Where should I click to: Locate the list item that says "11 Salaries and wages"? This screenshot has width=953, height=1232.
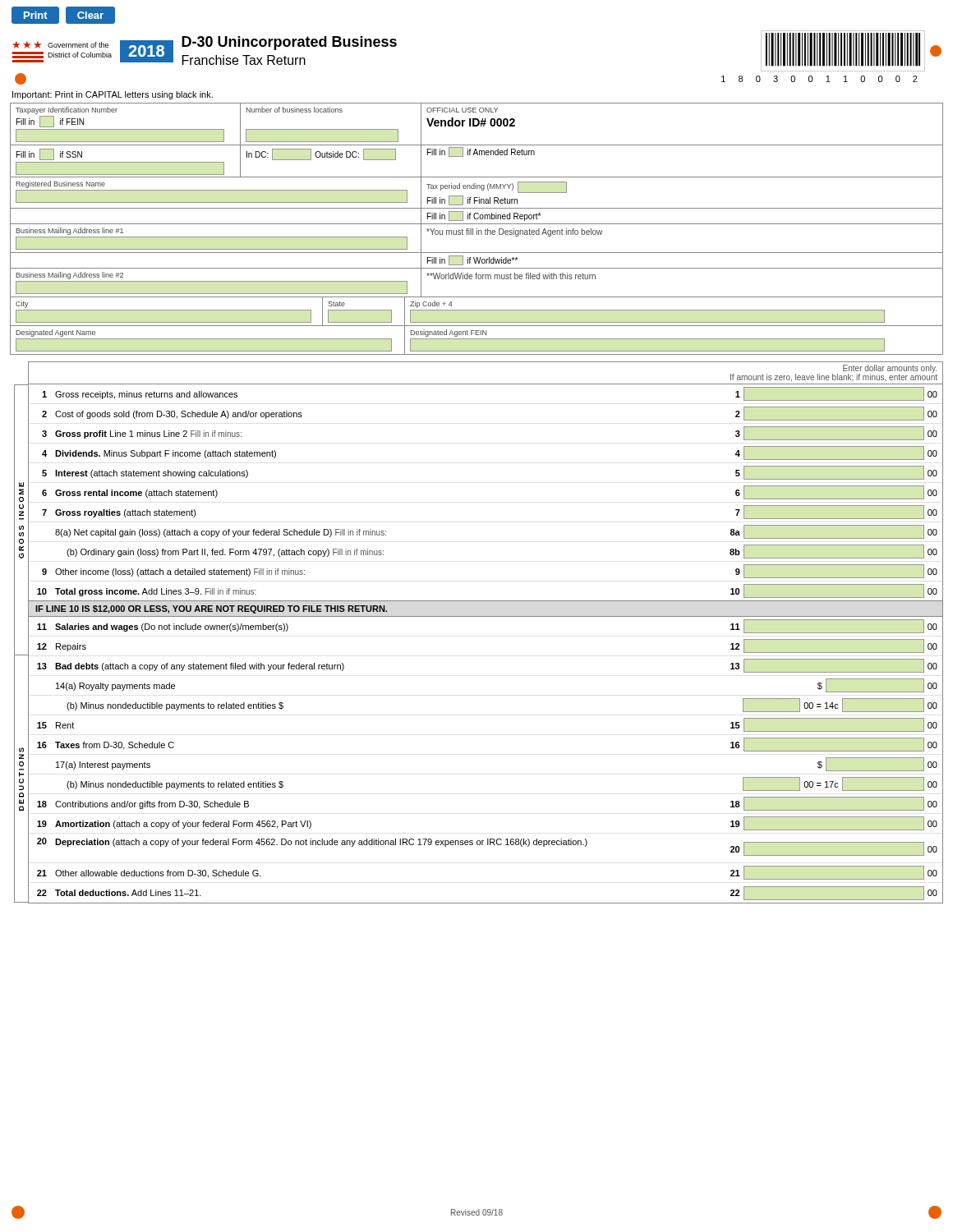coord(486,626)
